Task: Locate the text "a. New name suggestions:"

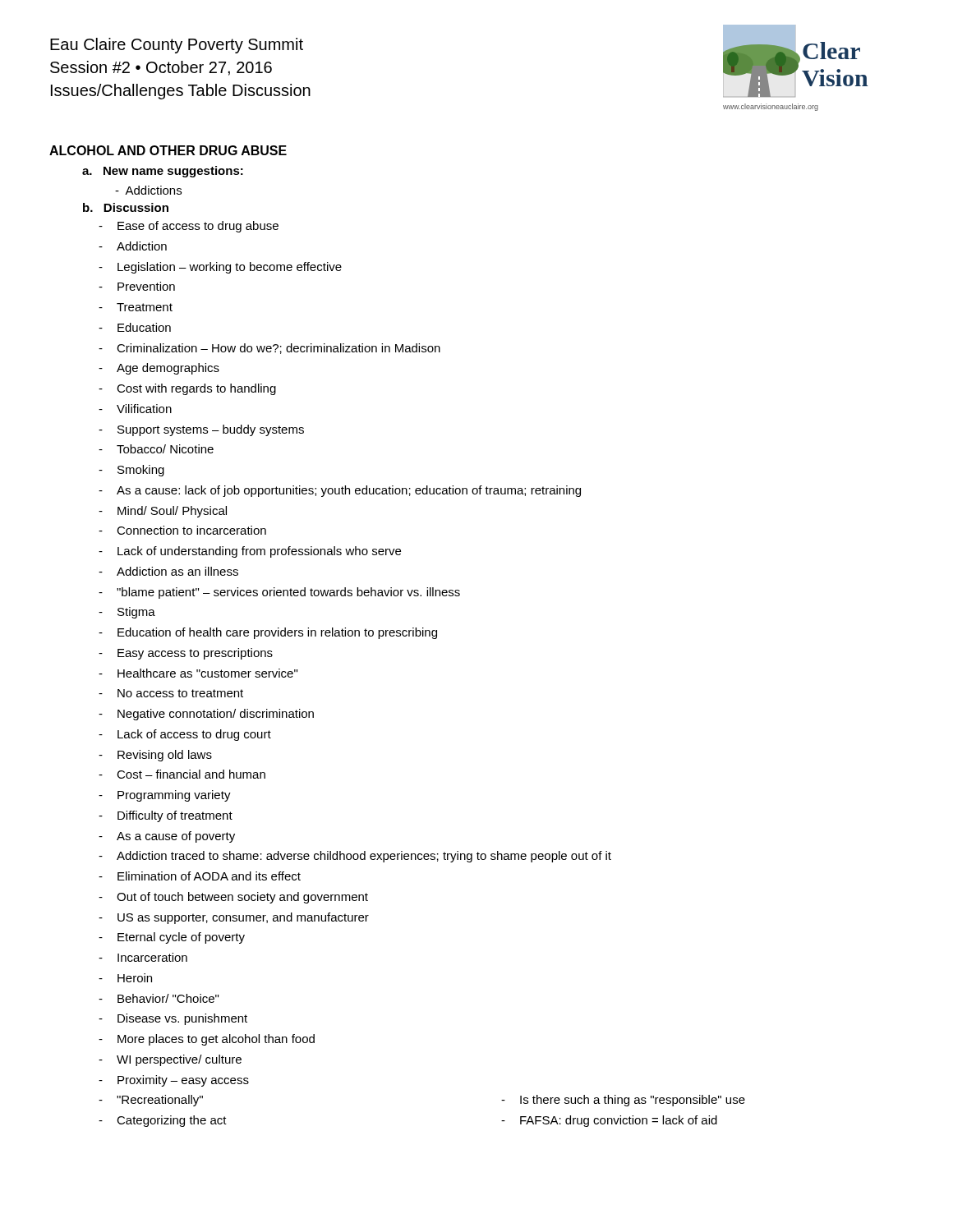Action: coord(163,170)
